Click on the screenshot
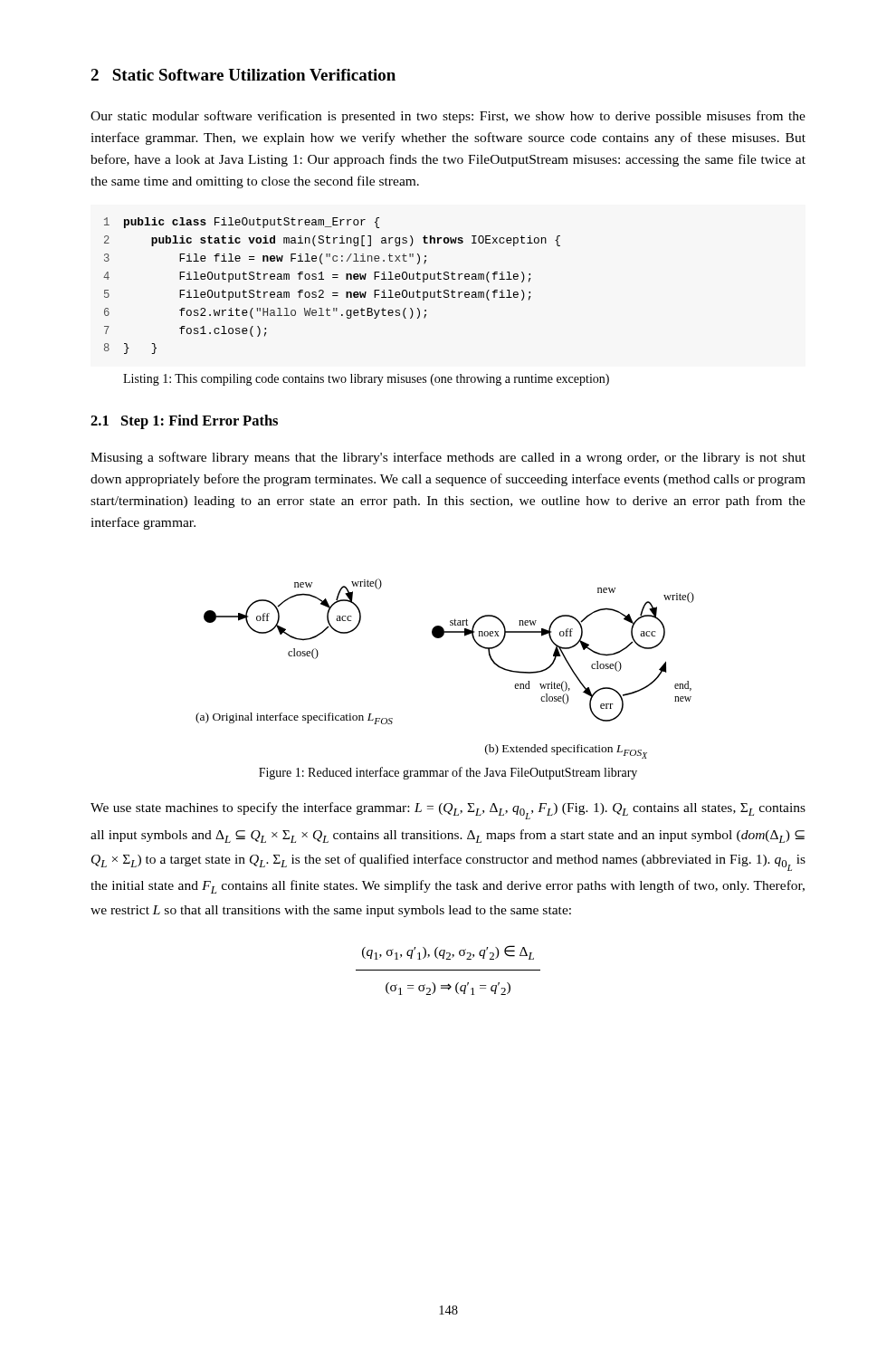 pyautogui.click(x=448, y=286)
